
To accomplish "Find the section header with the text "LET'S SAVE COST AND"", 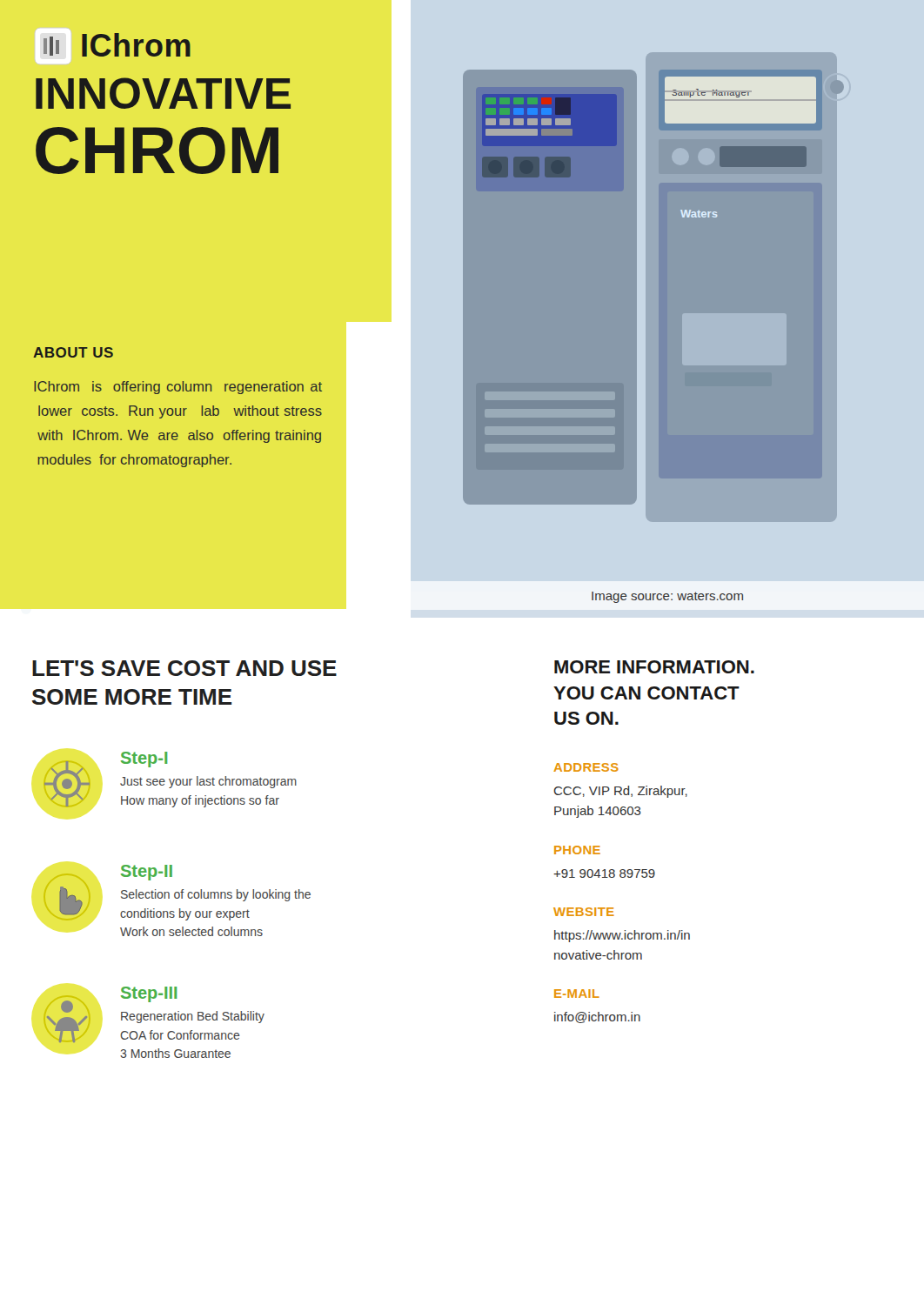I will [184, 682].
